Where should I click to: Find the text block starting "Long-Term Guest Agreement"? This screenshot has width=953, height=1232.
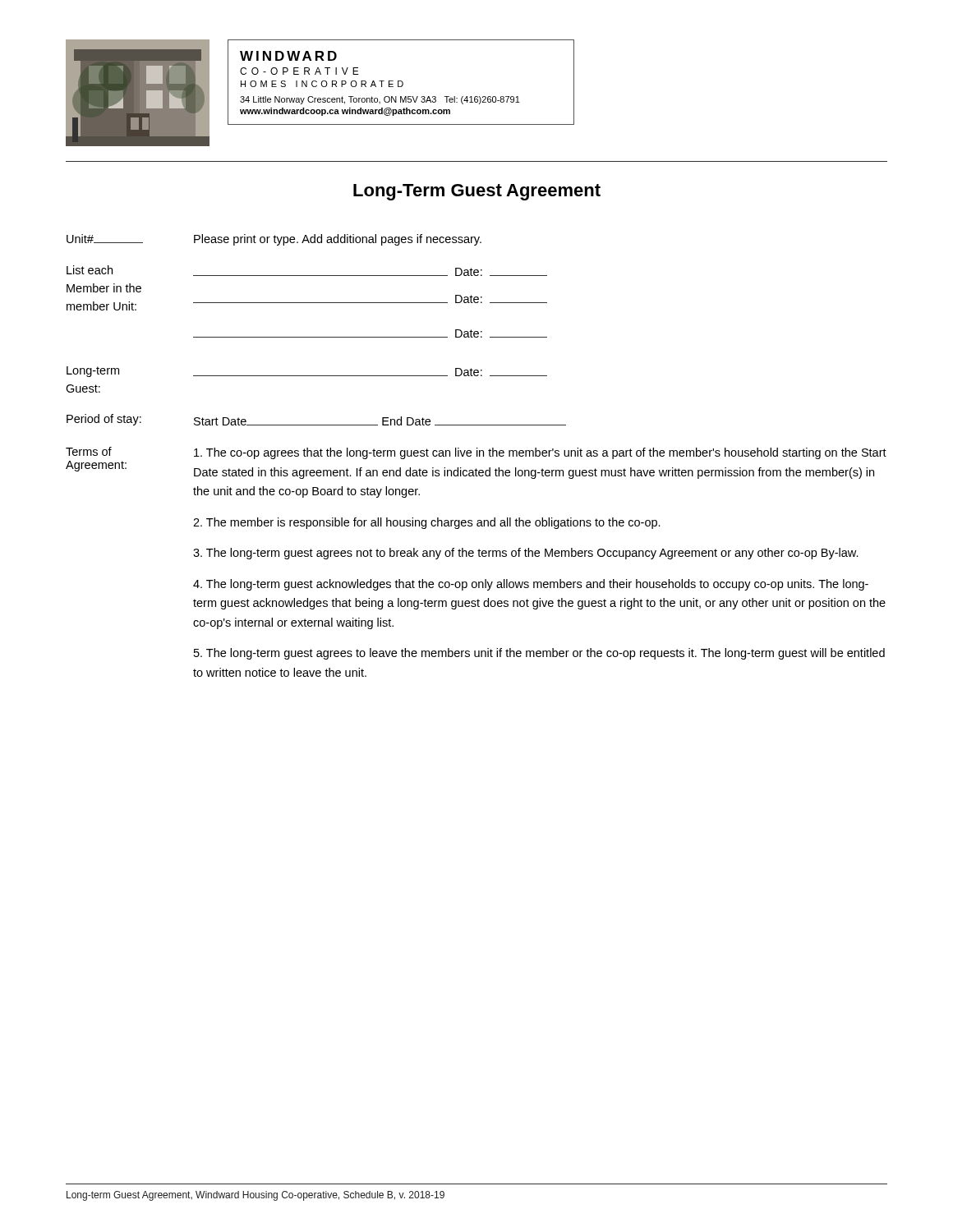coord(476,191)
